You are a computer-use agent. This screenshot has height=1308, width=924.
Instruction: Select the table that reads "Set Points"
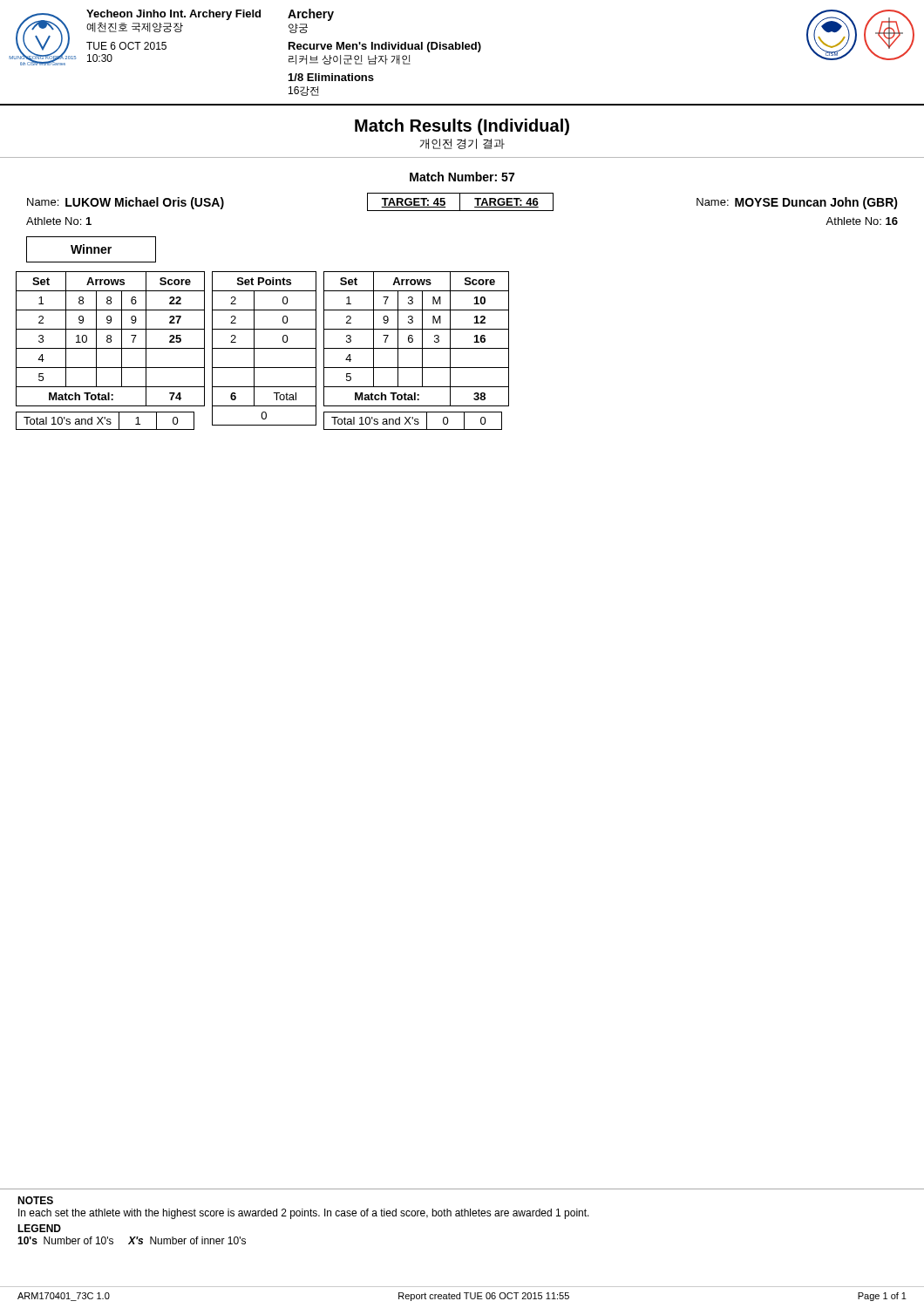tap(264, 348)
